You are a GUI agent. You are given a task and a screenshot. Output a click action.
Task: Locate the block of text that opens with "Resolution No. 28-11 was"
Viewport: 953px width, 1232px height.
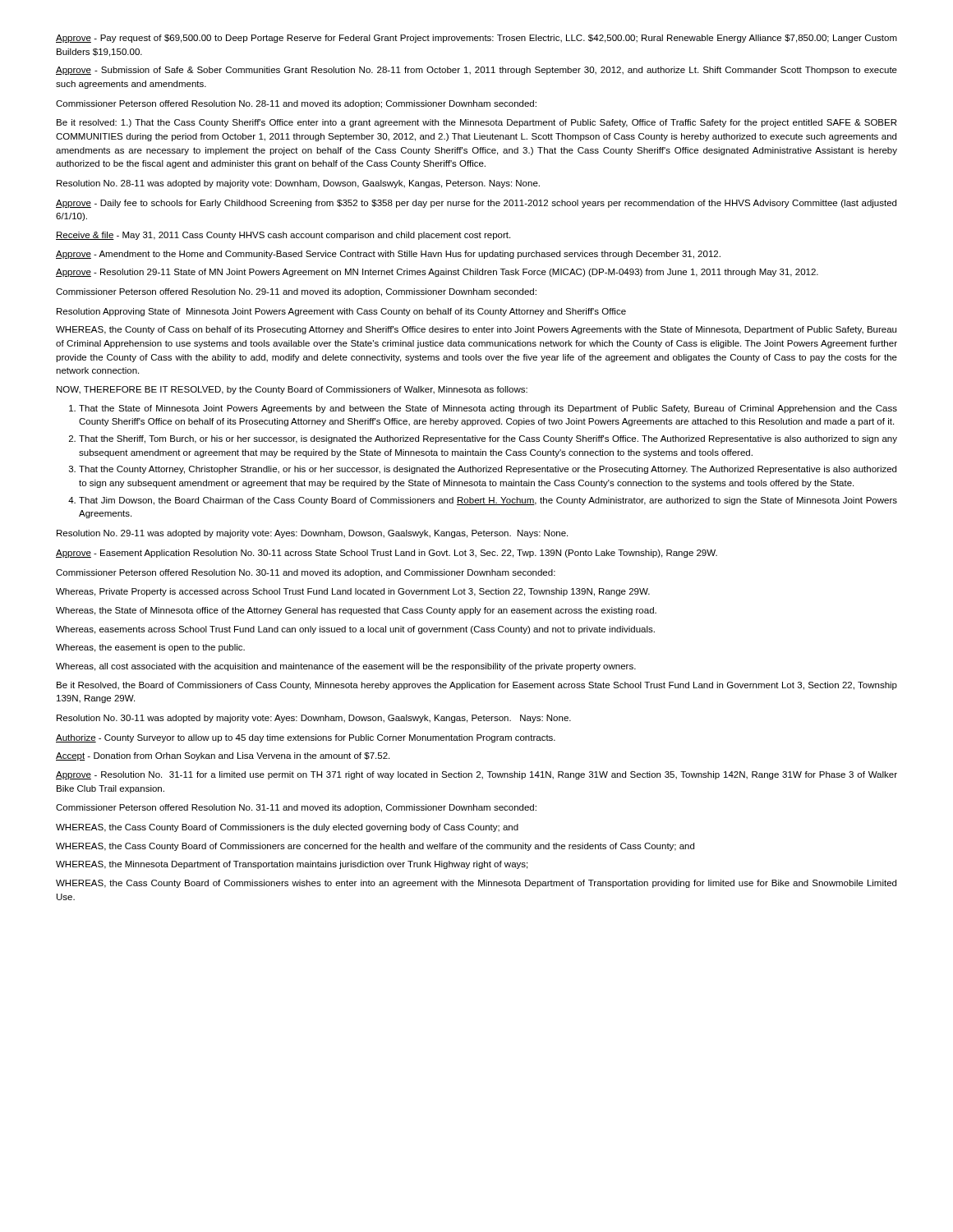click(476, 184)
